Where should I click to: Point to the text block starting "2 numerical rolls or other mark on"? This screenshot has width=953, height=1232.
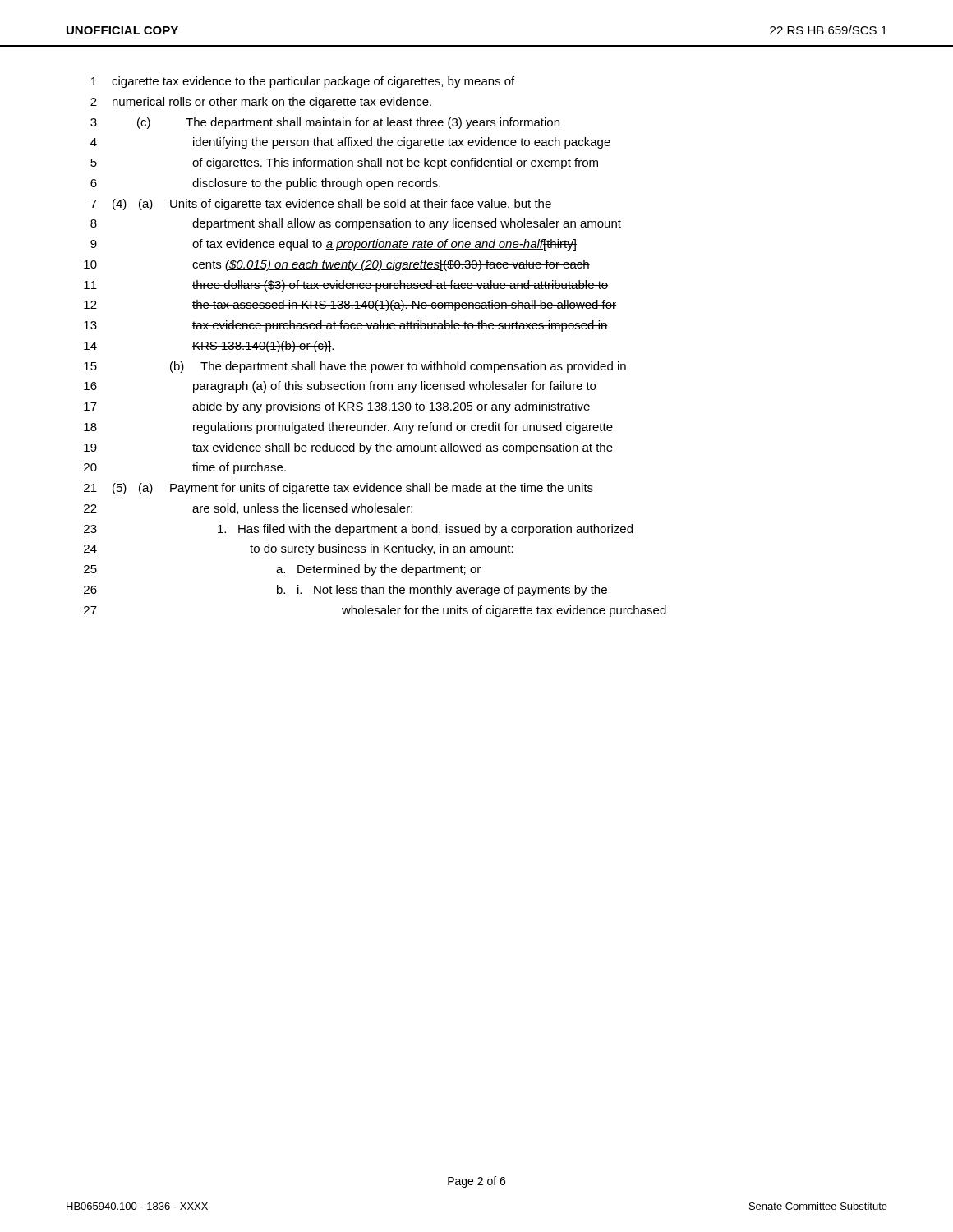[x=261, y=103]
